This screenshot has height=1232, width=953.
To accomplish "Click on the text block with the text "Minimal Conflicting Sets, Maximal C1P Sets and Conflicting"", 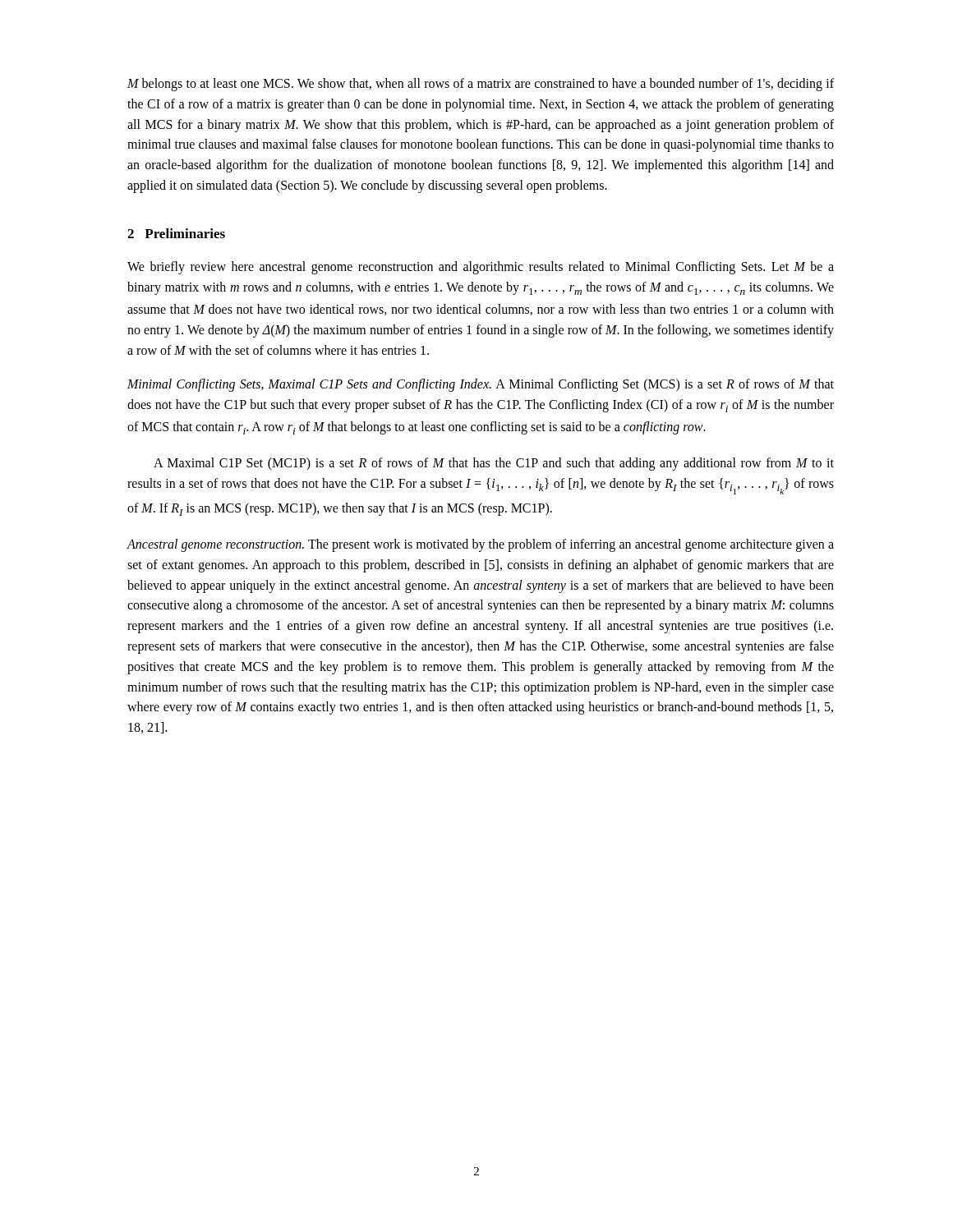I will coord(481,448).
